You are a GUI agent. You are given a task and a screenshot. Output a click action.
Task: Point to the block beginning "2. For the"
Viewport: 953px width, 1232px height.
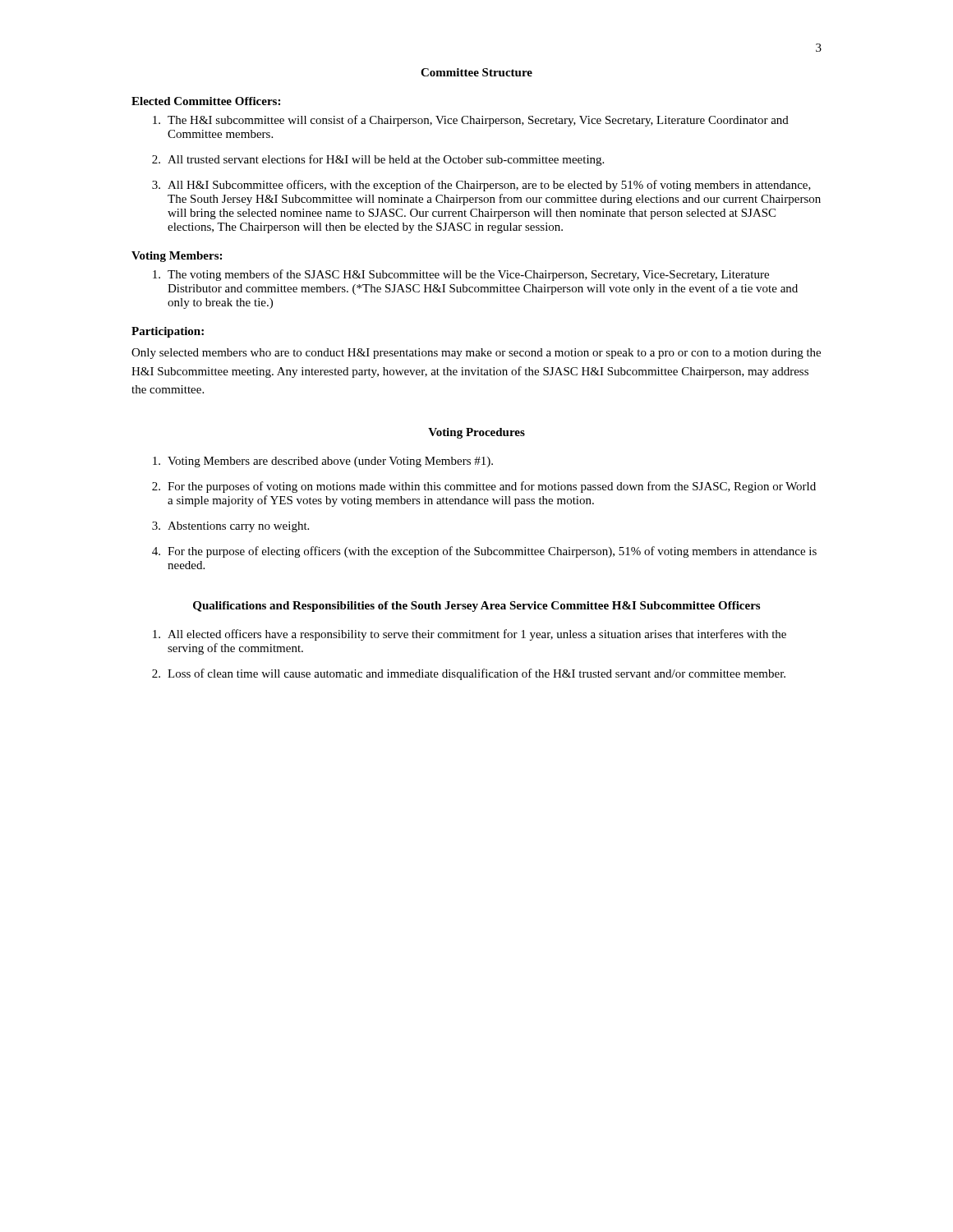coord(476,493)
